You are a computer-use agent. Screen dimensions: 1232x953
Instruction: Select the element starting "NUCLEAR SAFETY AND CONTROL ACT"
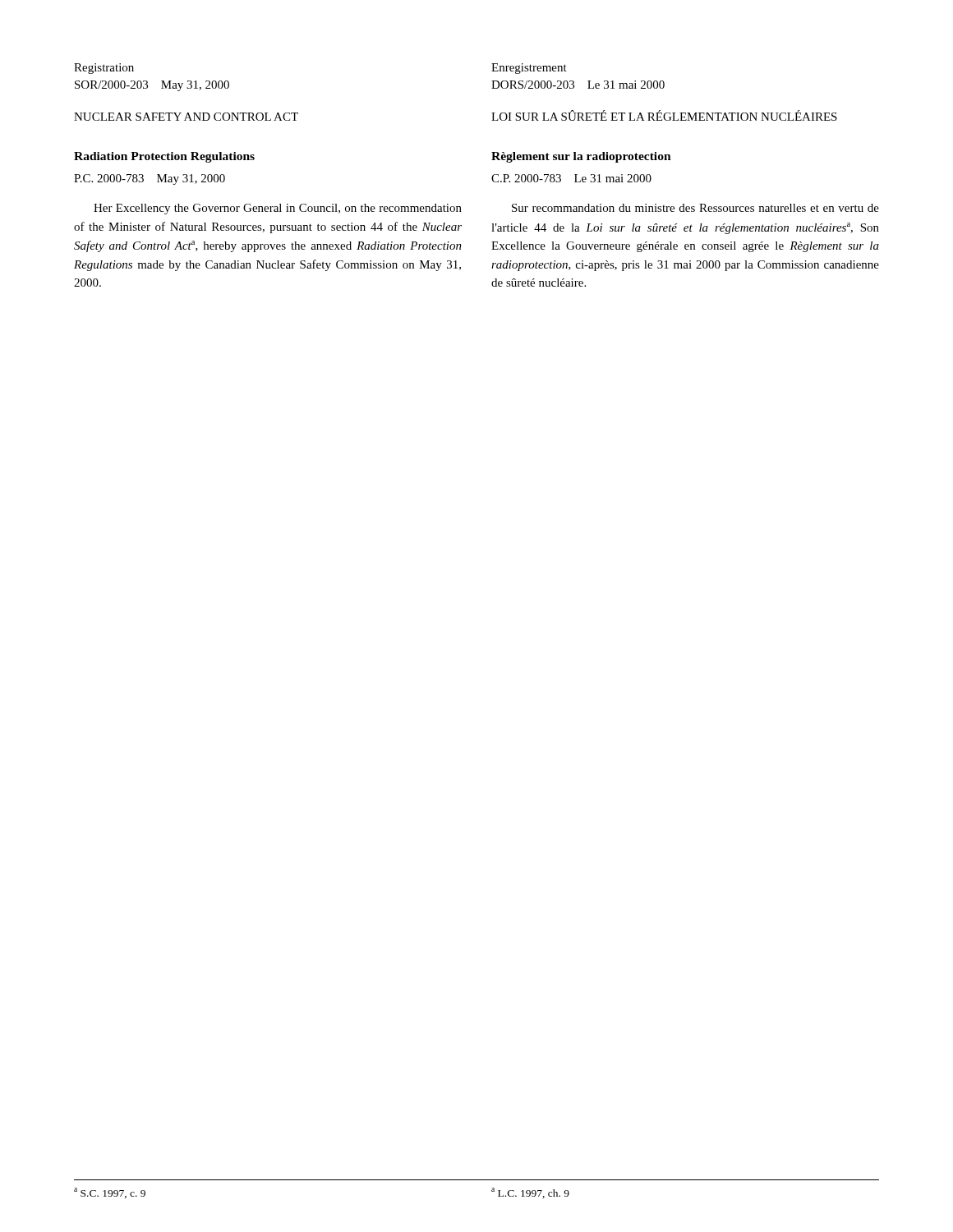tap(186, 117)
